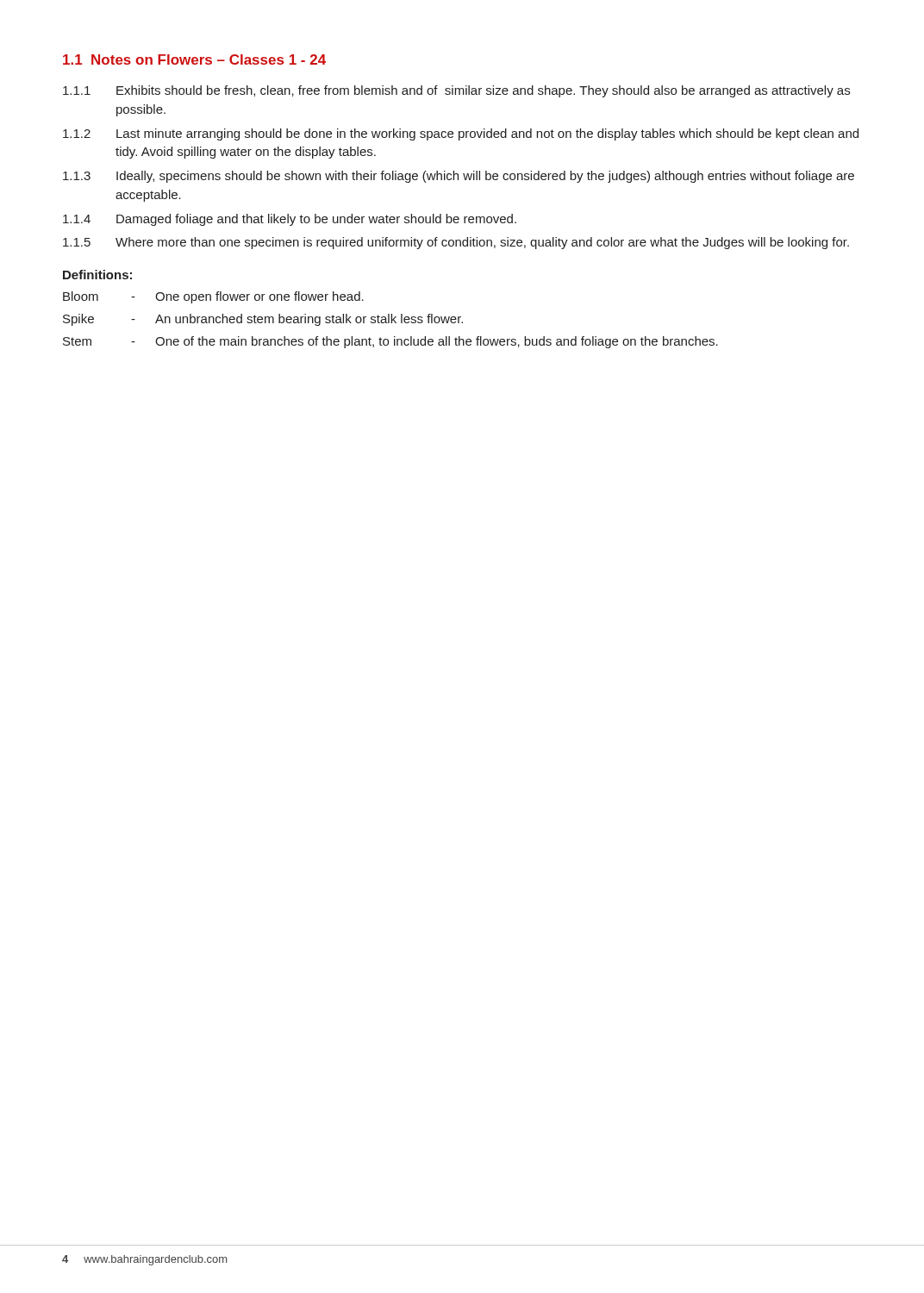Locate the section header that reads "1.1 Notes on Flowers –"
The height and width of the screenshot is (1293, 924).
[x=194, y=60]
